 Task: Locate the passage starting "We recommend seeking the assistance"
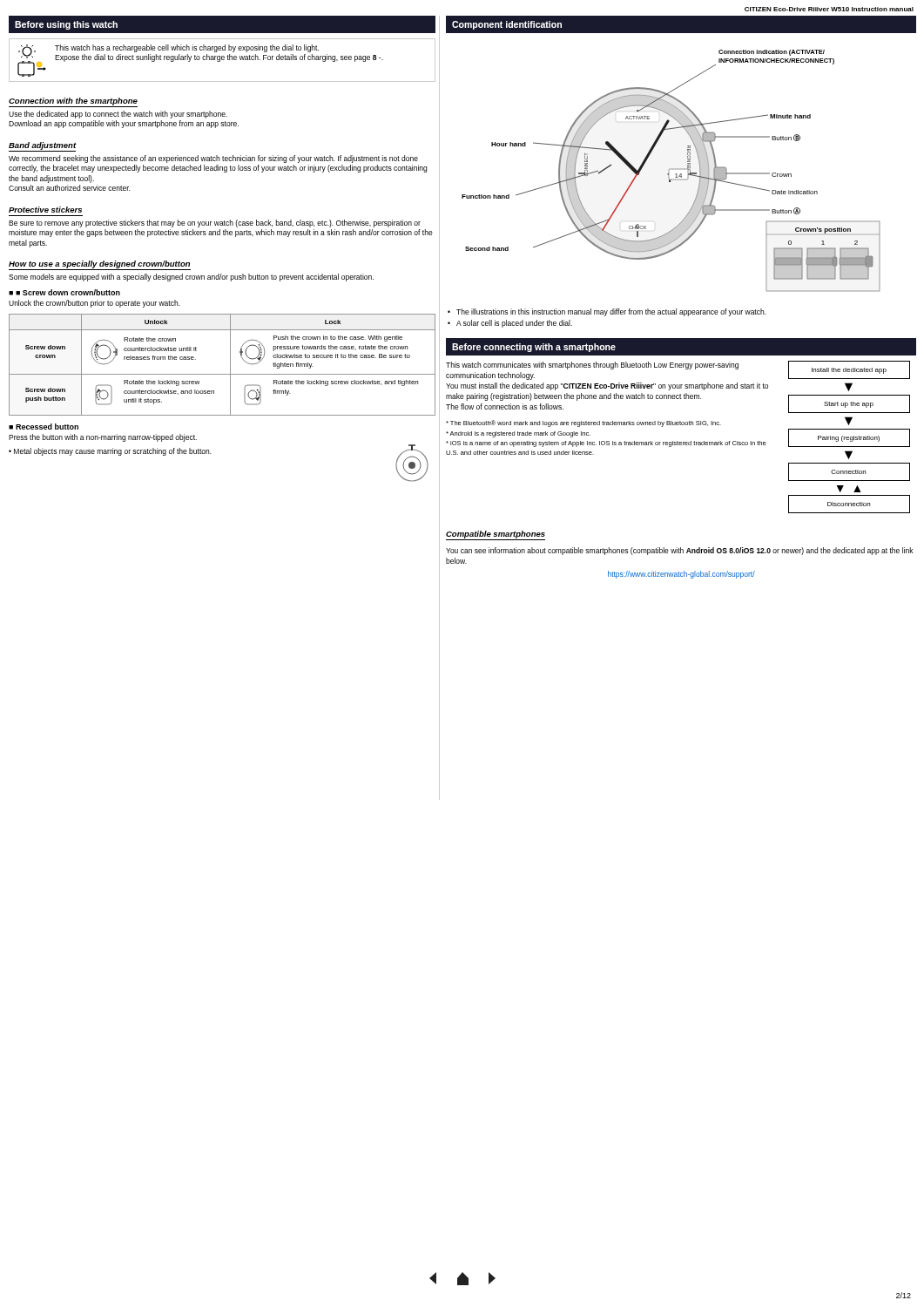pos(218,174)
